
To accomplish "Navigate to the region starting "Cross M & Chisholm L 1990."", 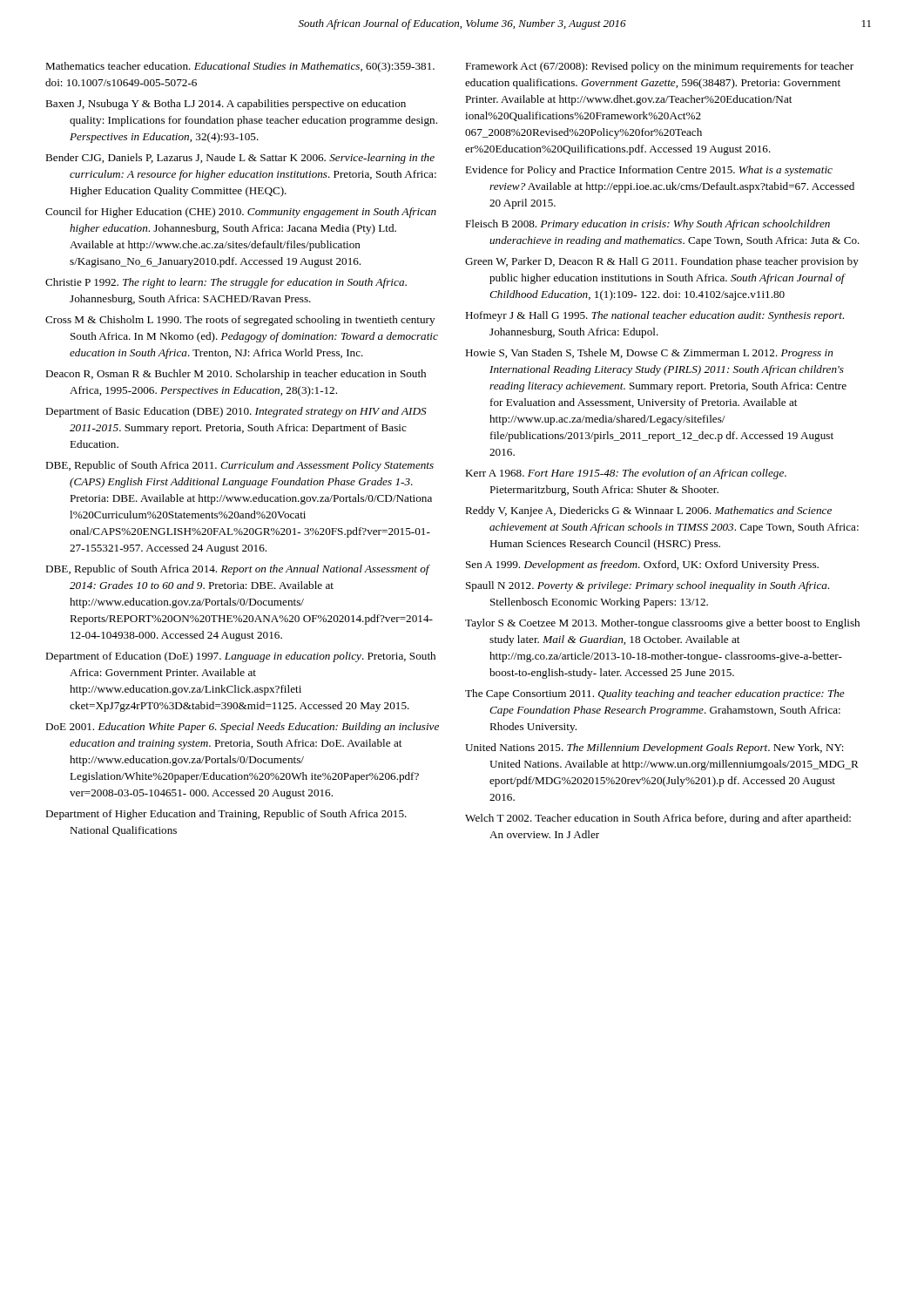I will (x=242, y=336).
